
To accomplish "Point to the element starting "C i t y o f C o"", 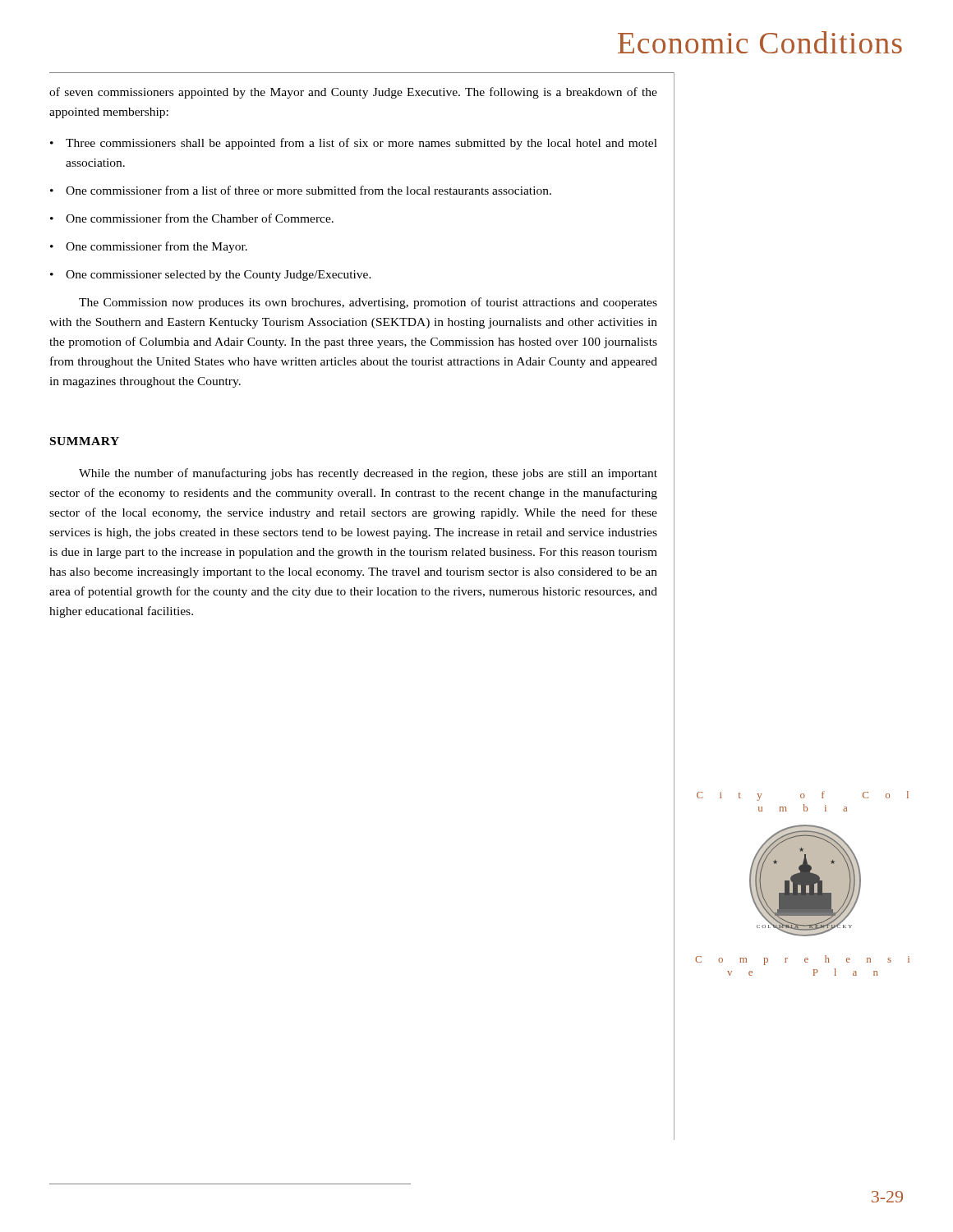I will (805, 801).
